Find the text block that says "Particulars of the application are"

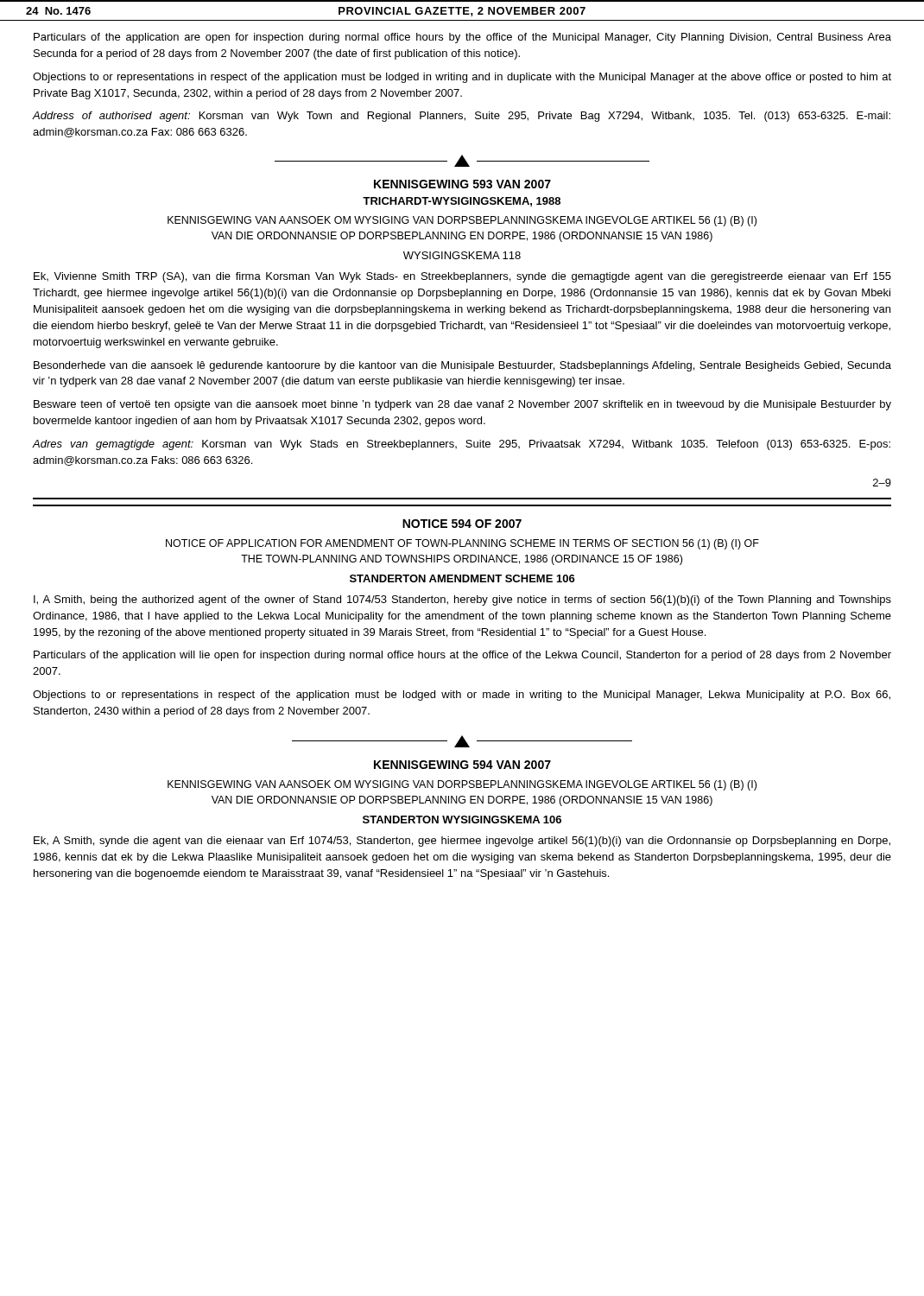(x=462, y=45)
